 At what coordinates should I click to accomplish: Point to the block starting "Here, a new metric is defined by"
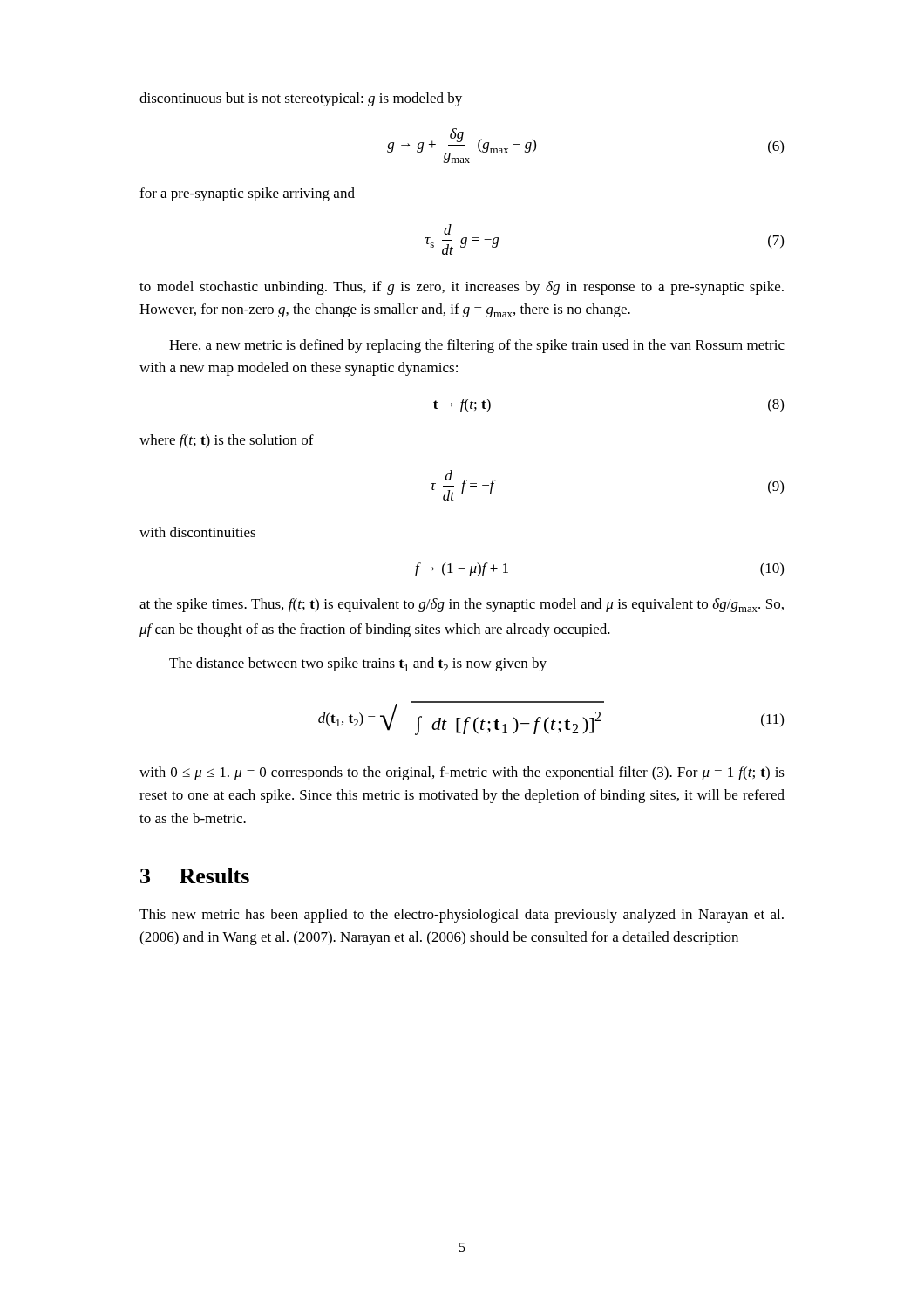point(462,356)
